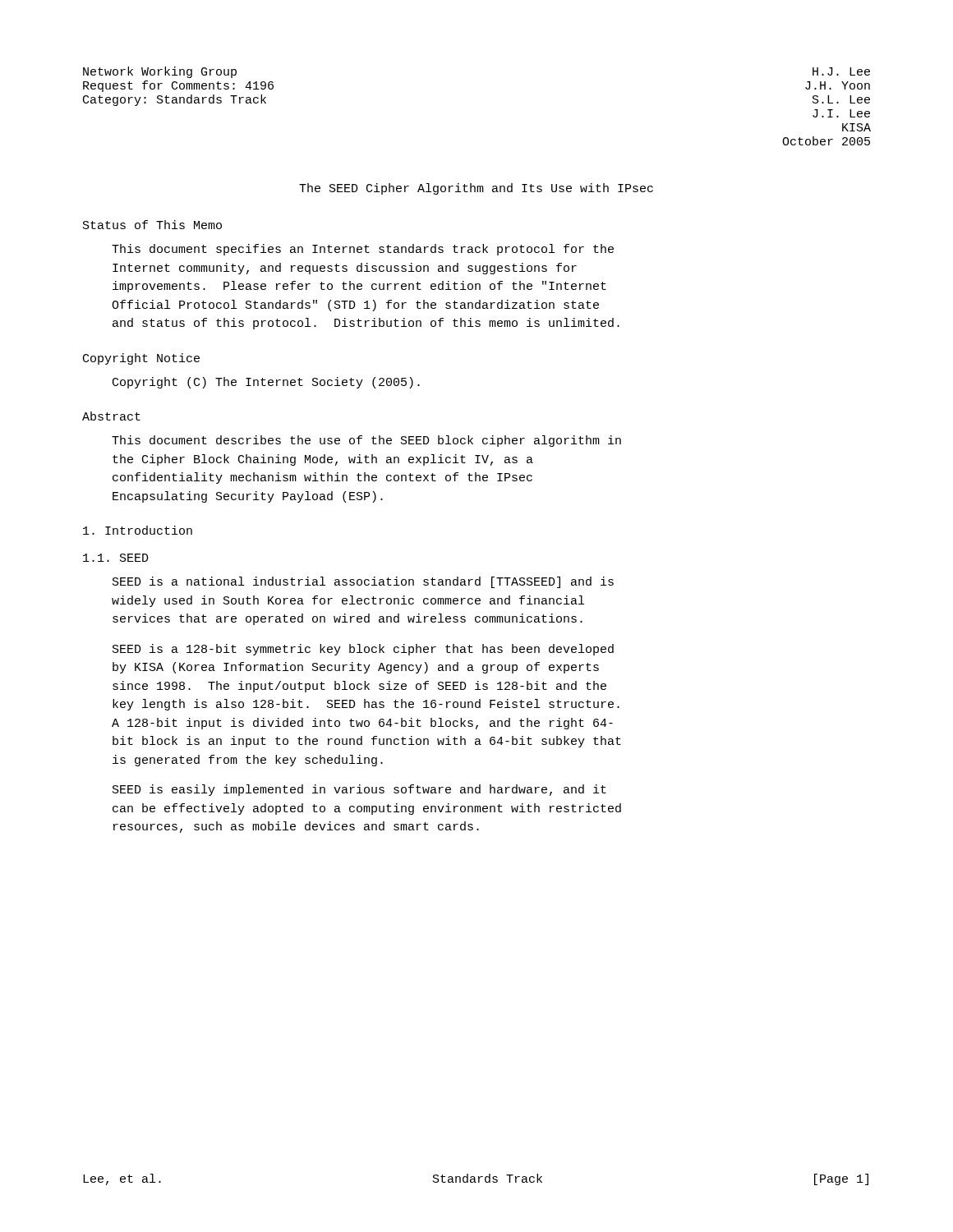
Task: Select the block starting "SEED is a 128-bit"
Action: [x=367, y=705]
